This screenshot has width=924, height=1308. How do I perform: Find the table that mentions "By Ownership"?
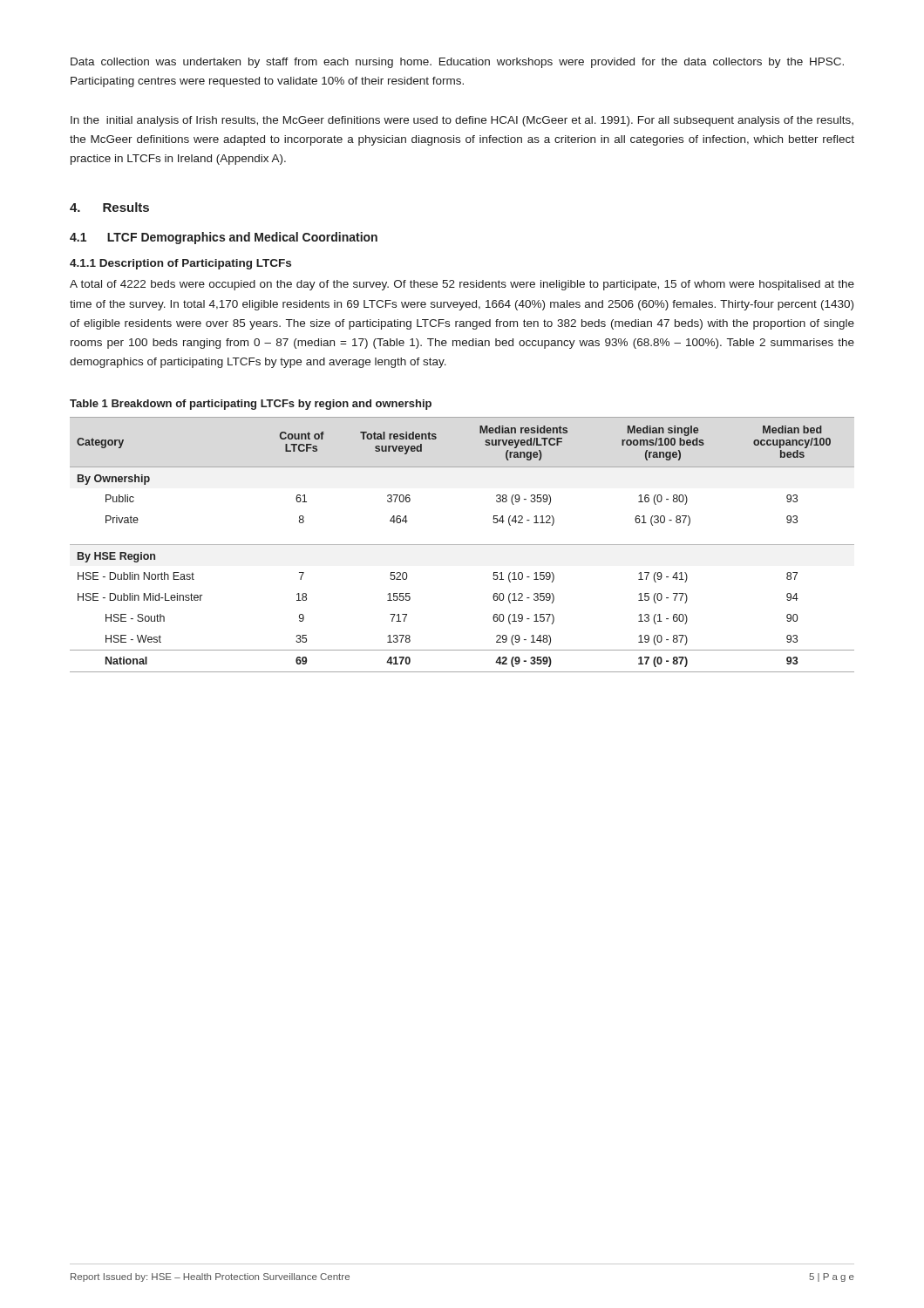tap(462, 534)
